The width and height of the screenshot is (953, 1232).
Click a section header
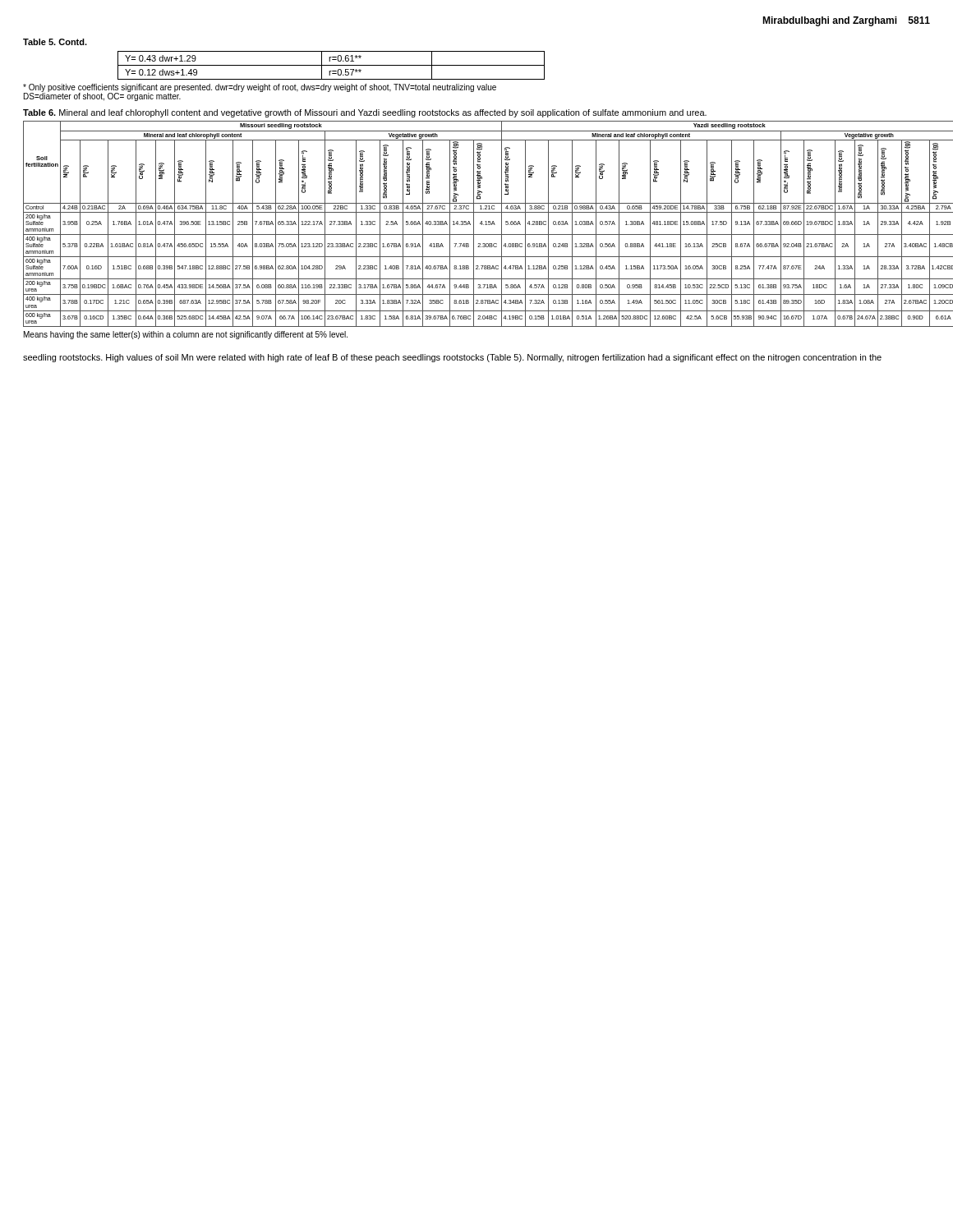point(55,42)
